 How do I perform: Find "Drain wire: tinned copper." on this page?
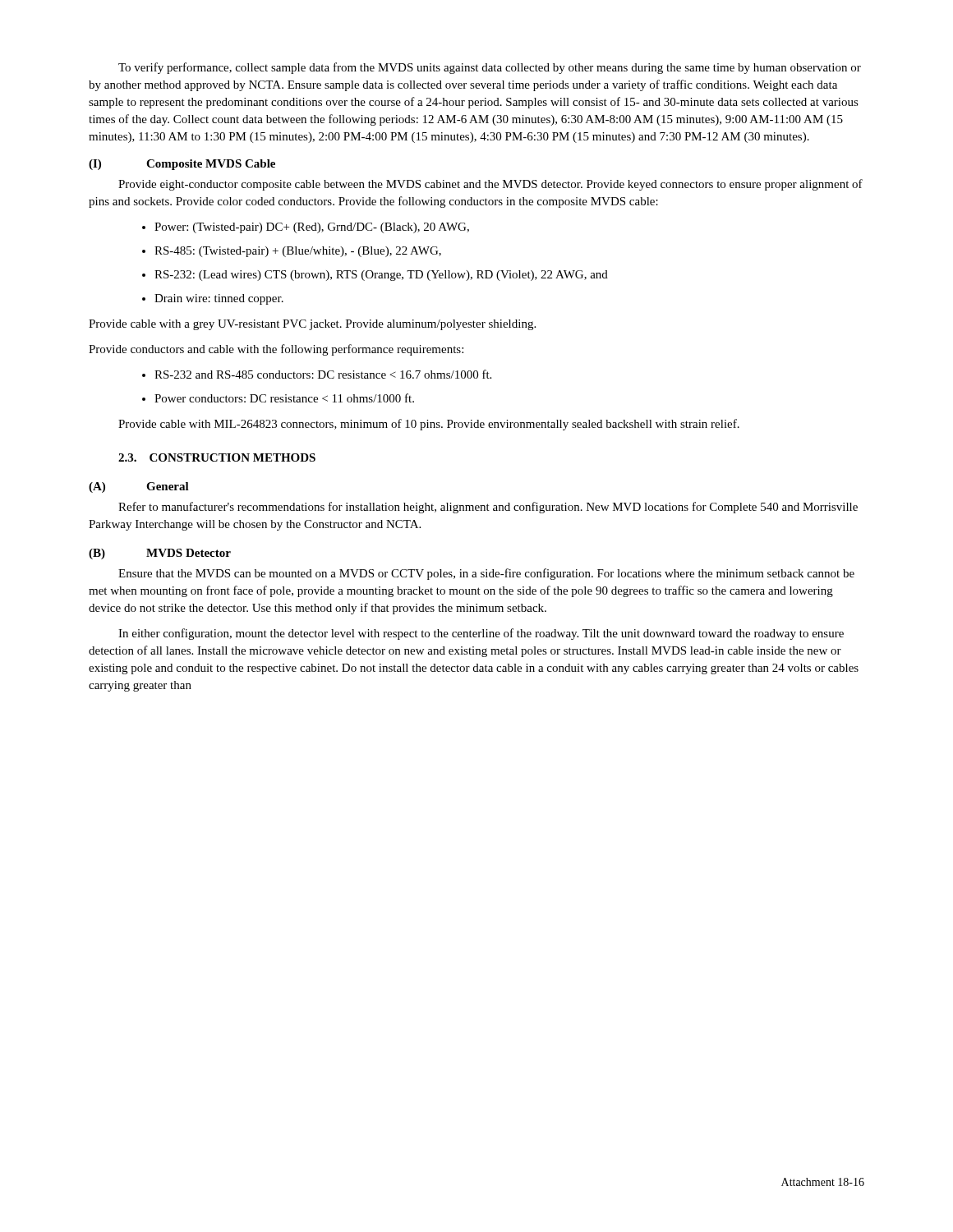point(213,299)
